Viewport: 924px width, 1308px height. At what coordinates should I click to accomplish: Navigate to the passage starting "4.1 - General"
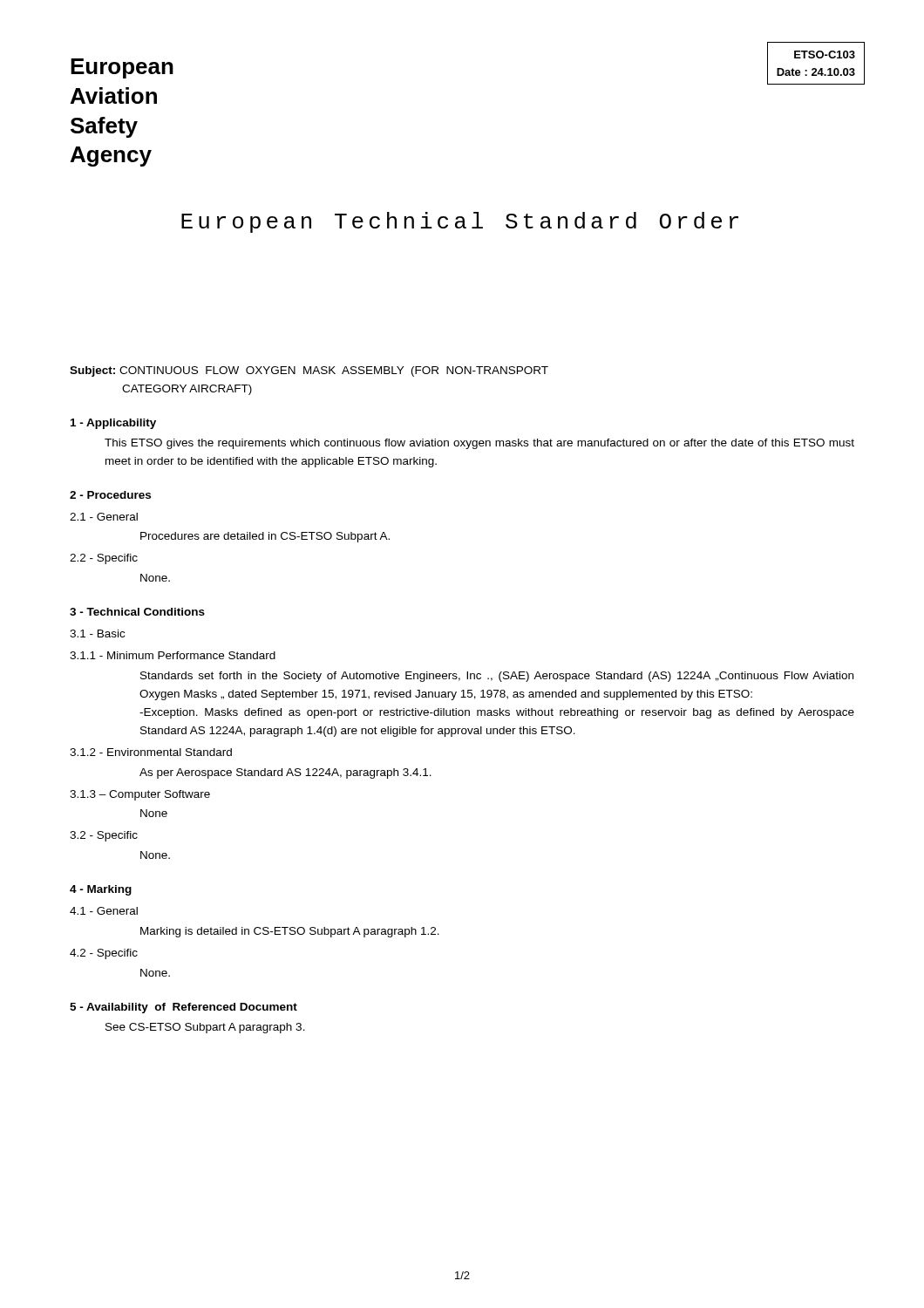(104, 911)
